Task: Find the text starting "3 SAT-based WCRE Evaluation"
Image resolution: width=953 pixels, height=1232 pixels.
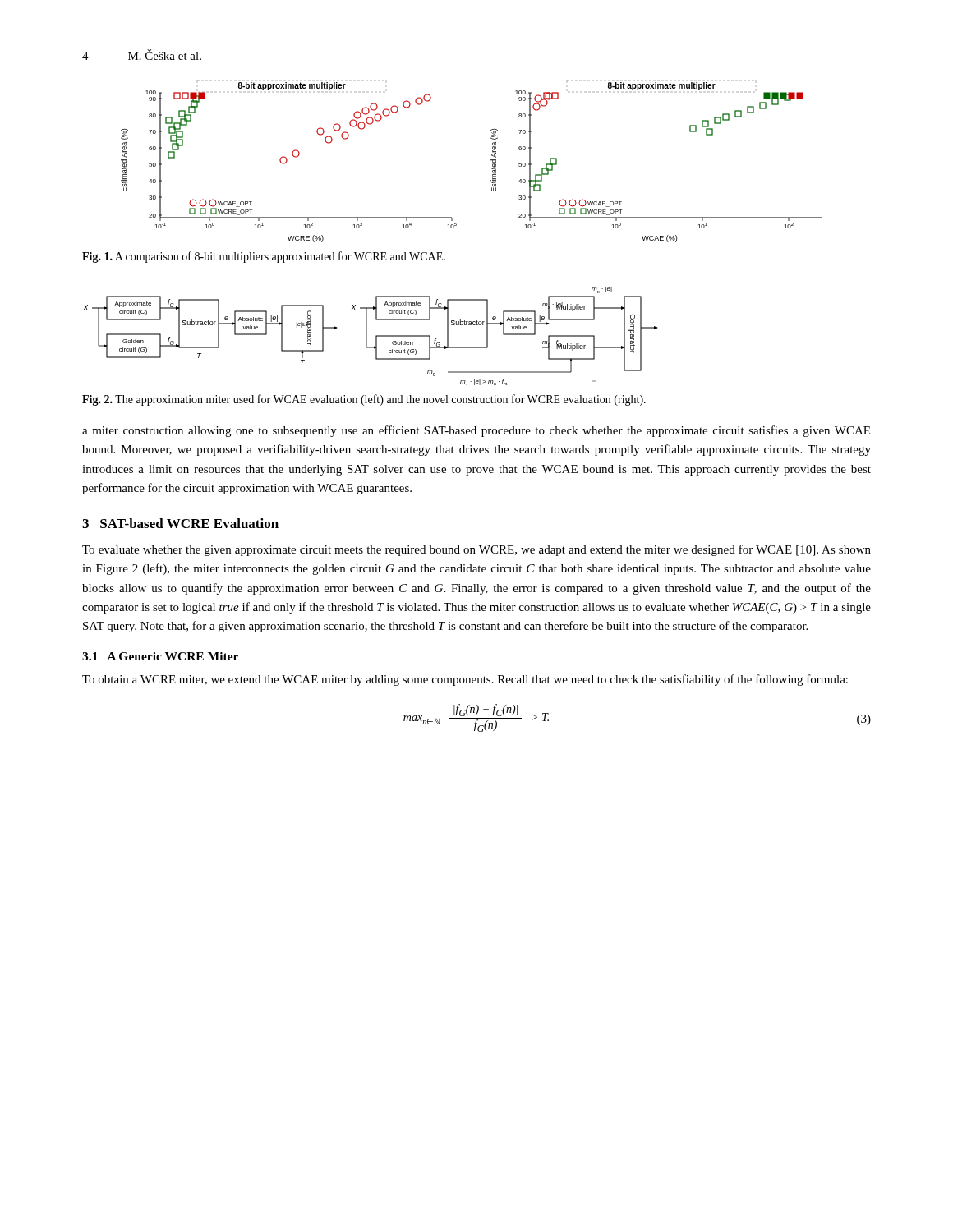Action: click(x=180, y=524)
